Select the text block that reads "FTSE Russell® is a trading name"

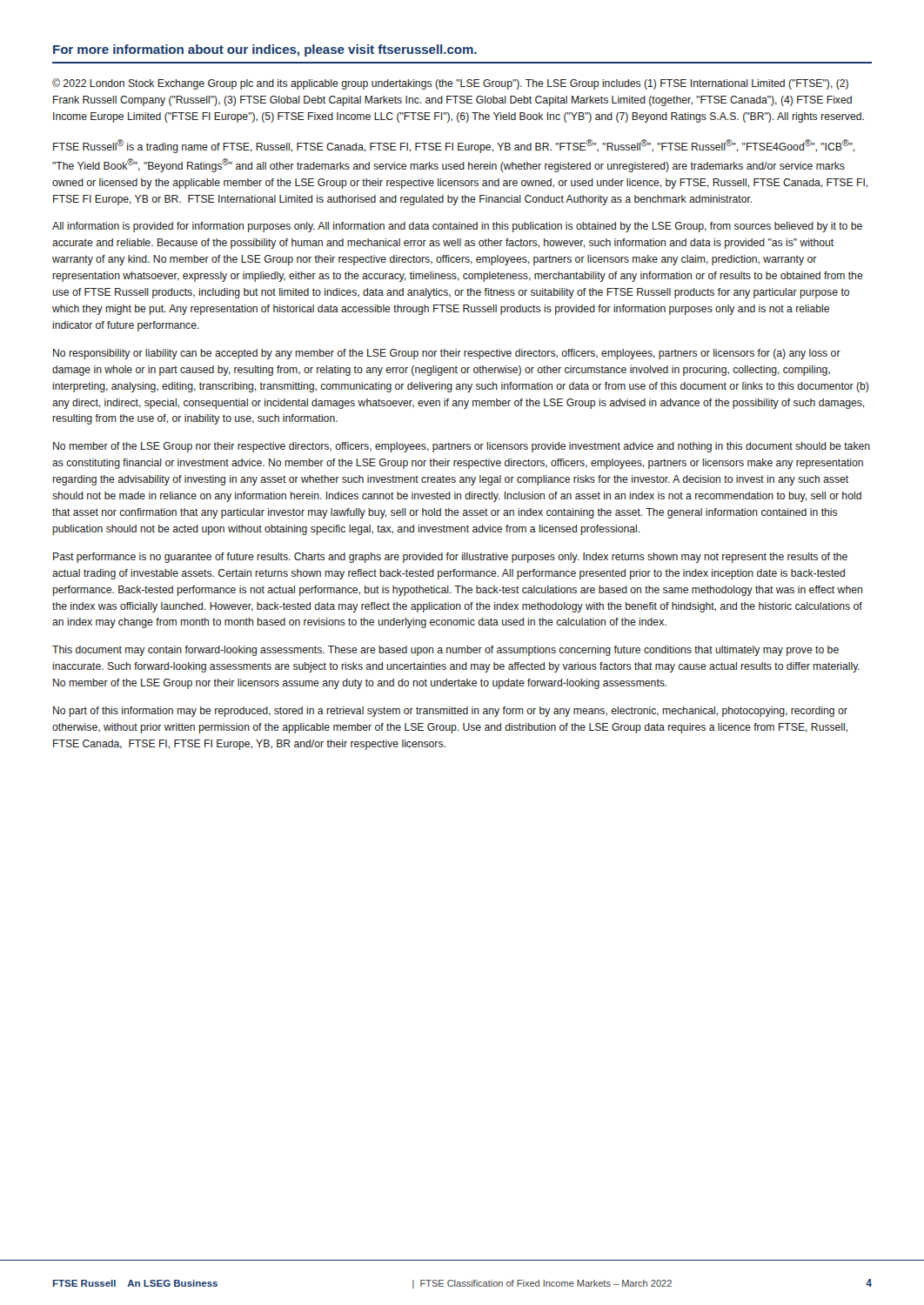(x=460, y=171)
